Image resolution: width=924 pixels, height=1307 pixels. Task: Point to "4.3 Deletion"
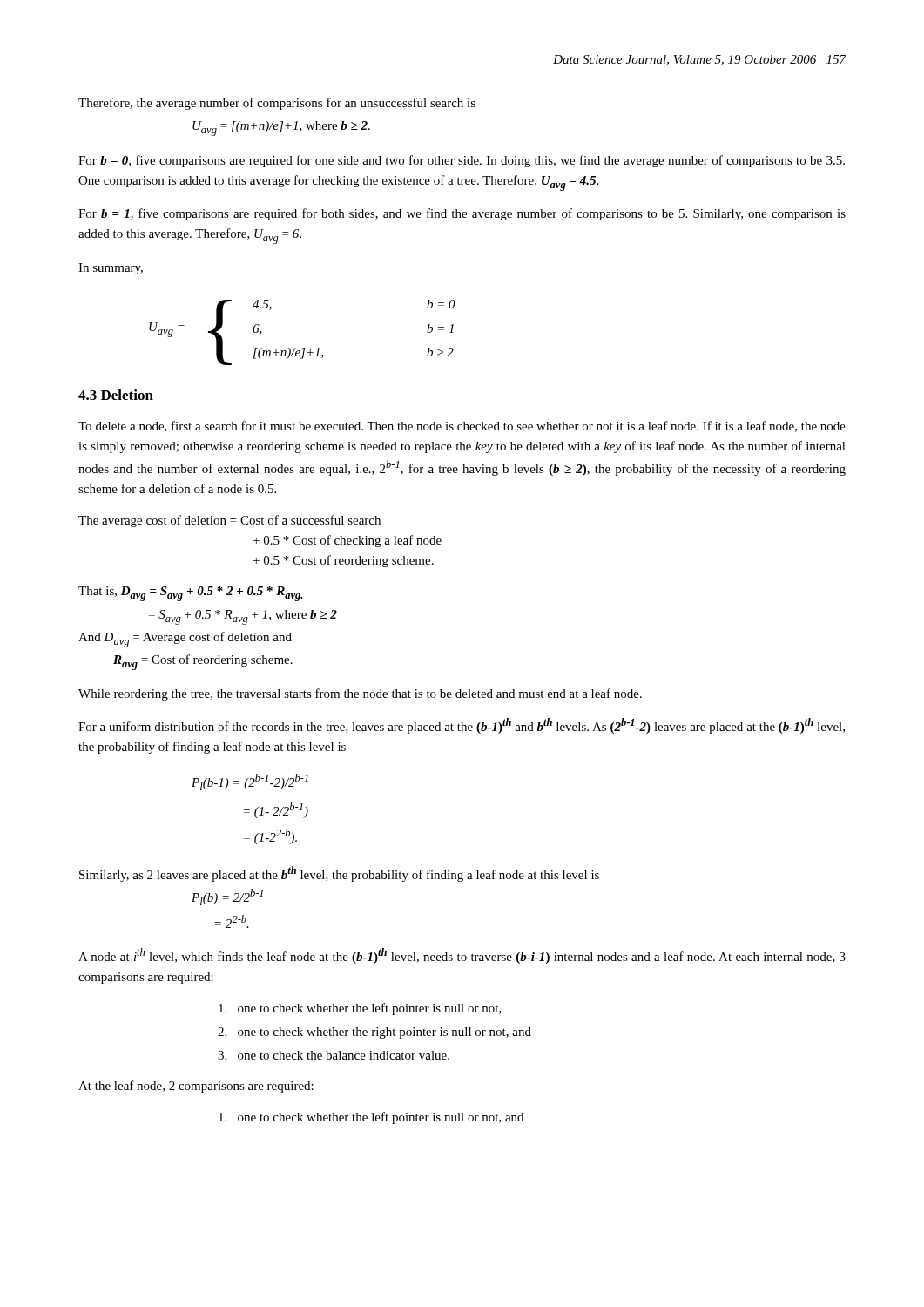(116, 395)
